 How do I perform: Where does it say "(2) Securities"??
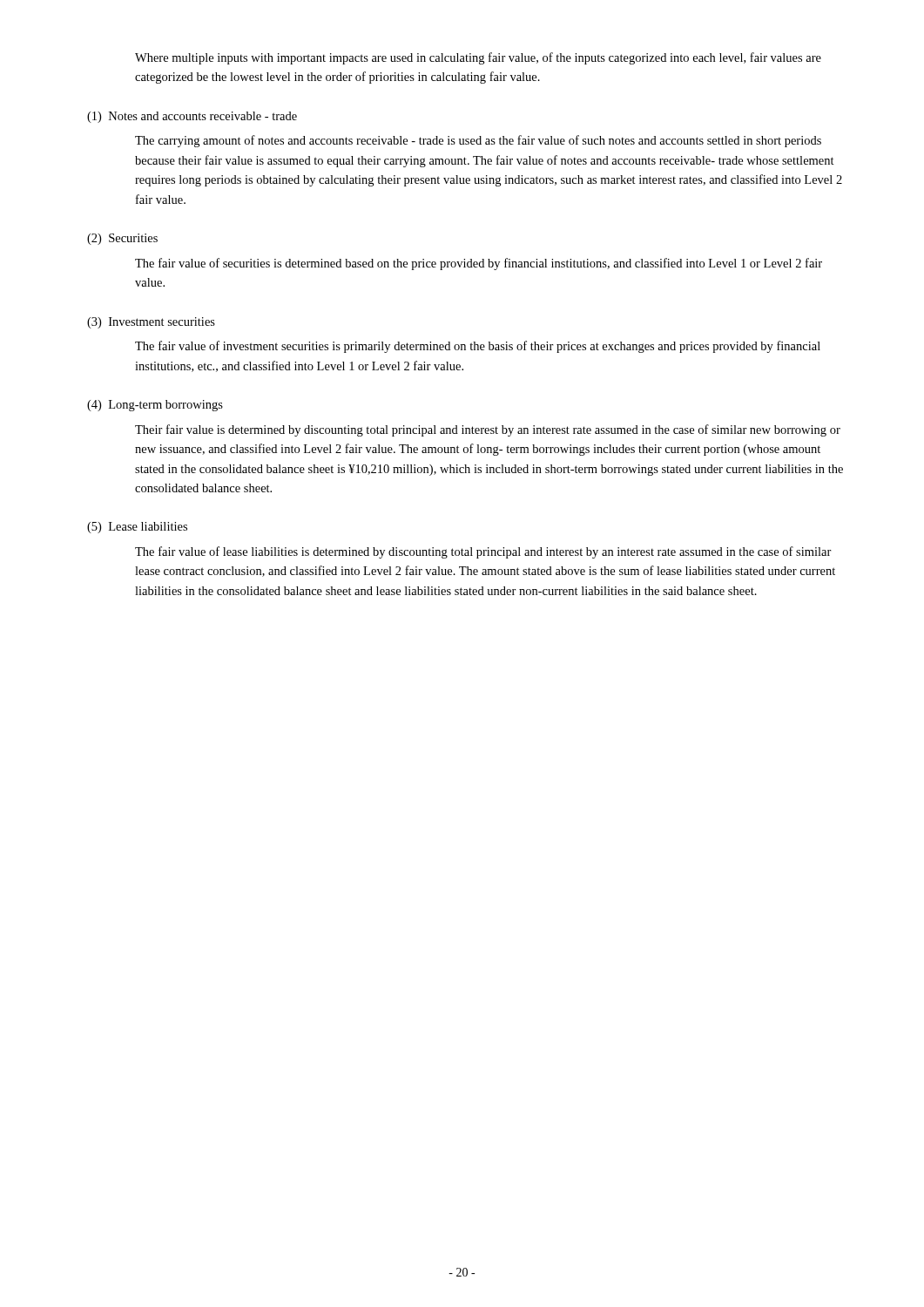click(123, 238)
